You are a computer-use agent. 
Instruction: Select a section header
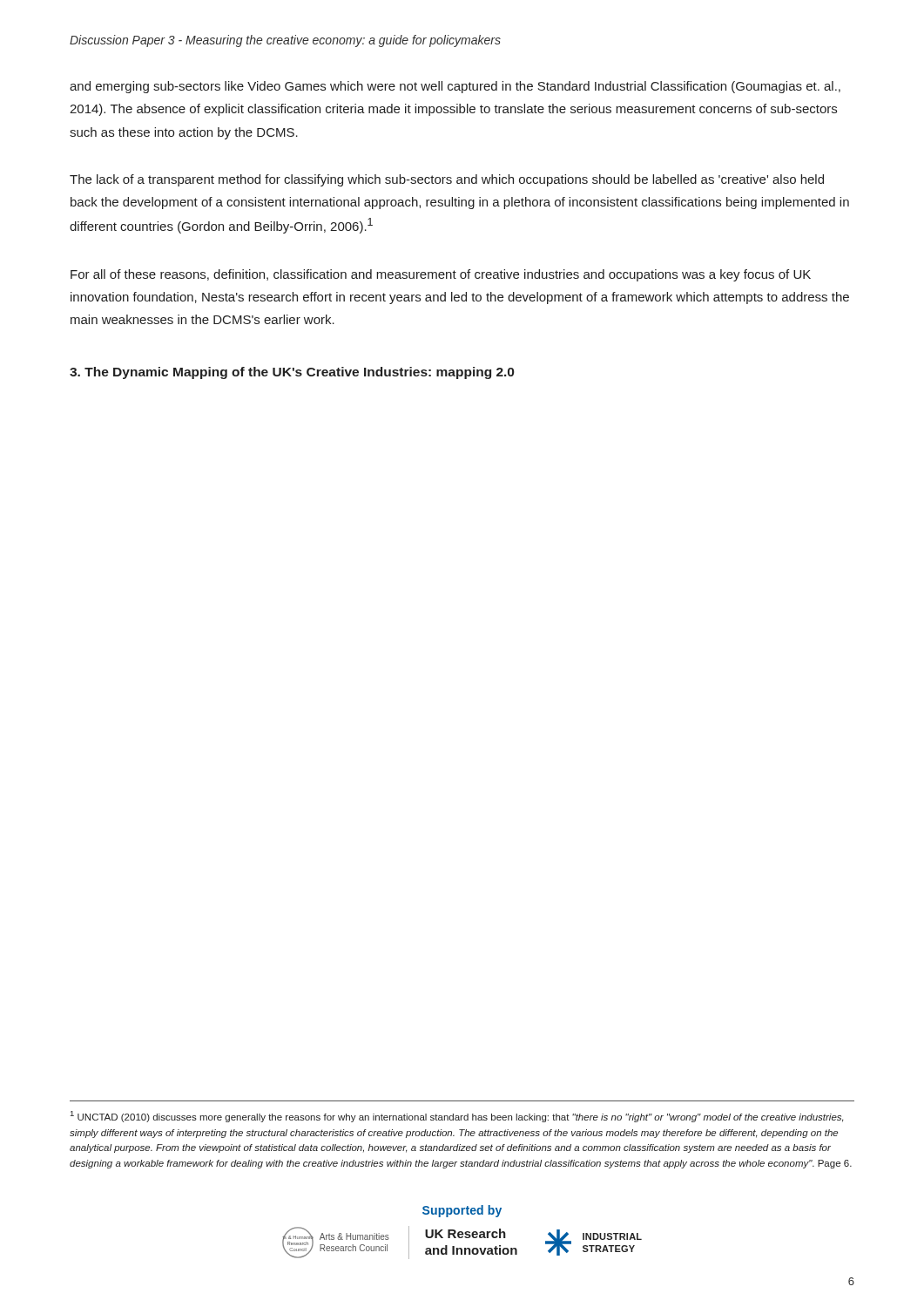pos(292,372)
